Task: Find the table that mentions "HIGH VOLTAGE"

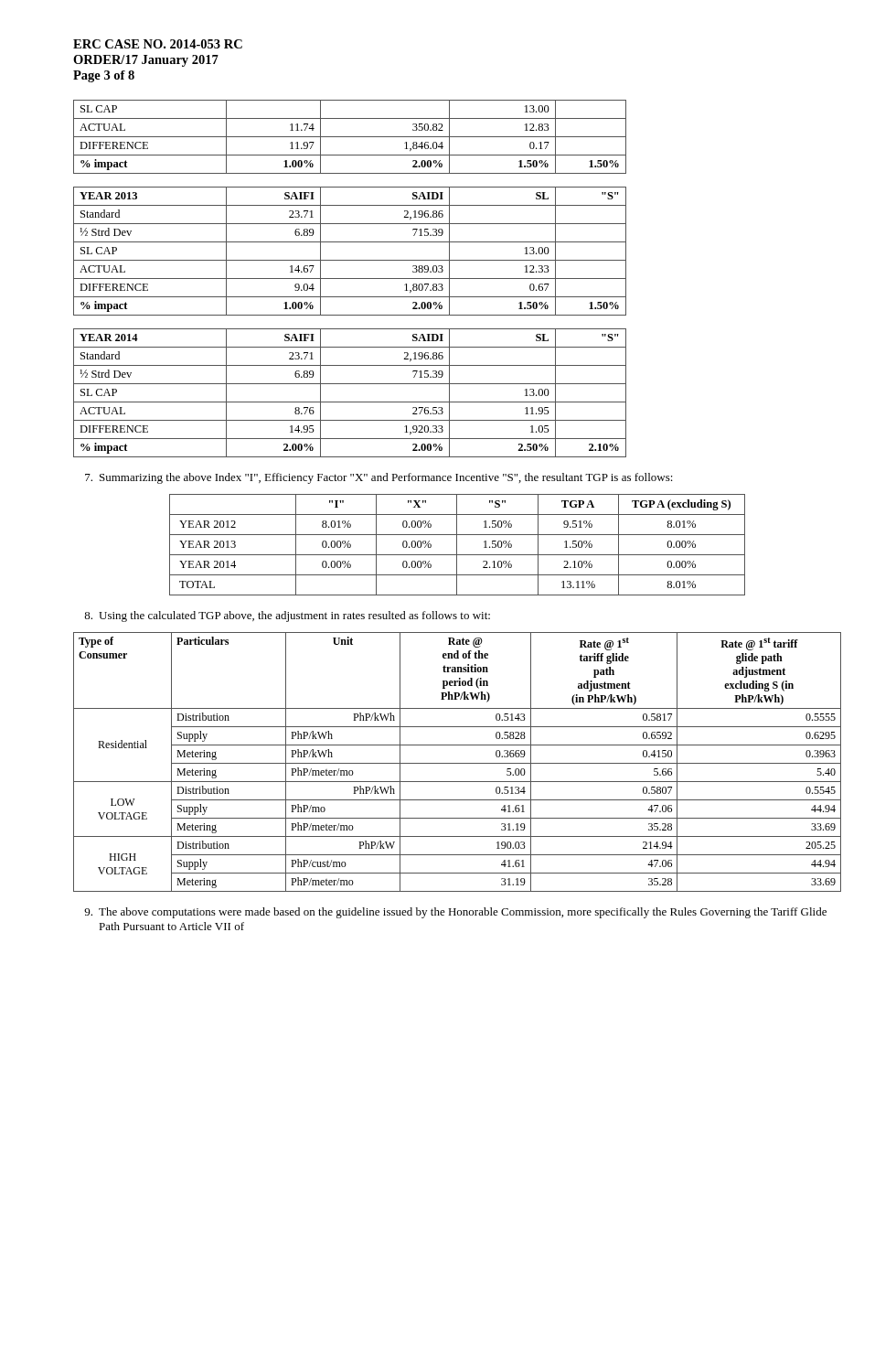Action: [457, 762]
